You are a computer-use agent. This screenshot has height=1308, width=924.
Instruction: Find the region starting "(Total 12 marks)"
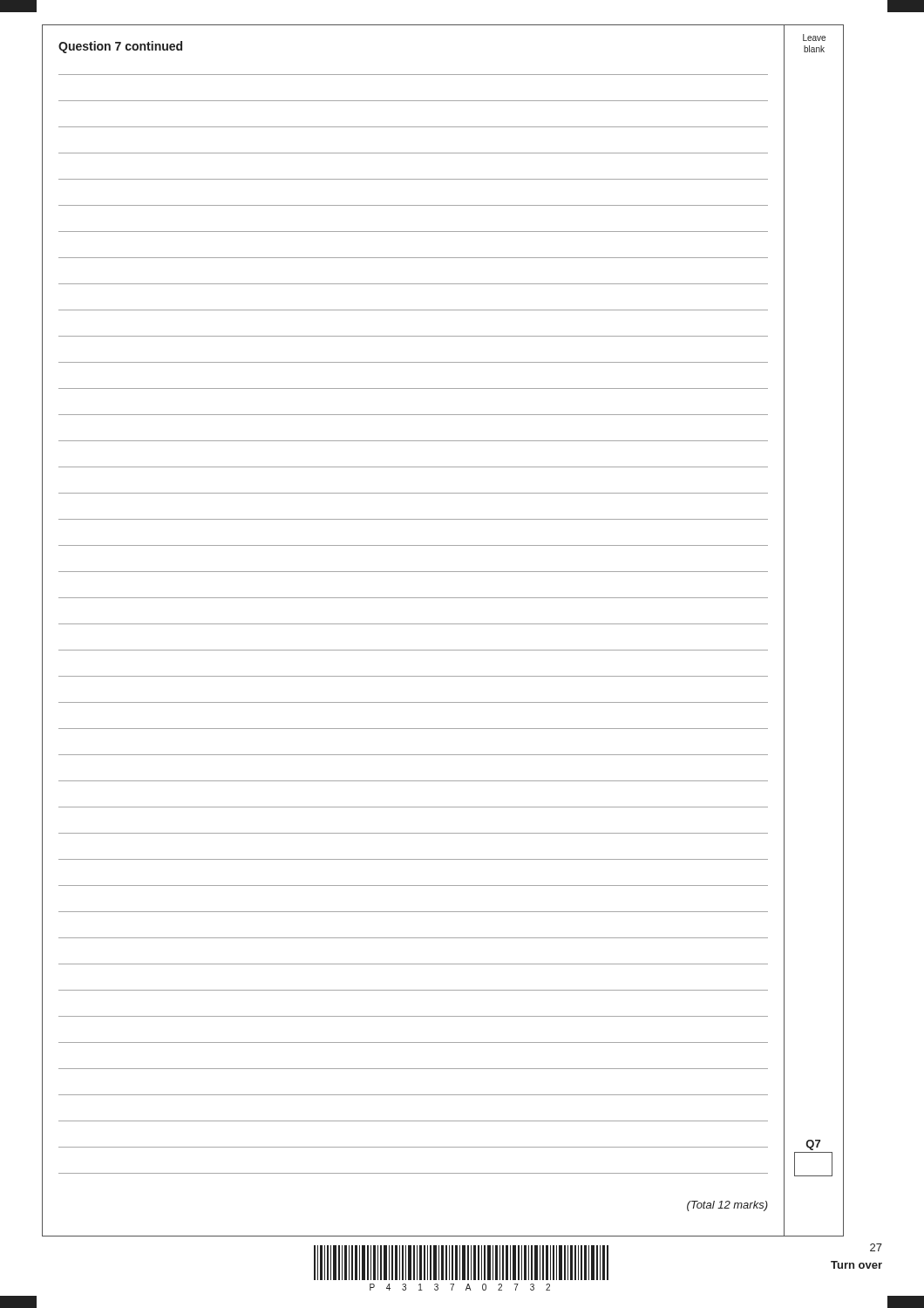727,1205
